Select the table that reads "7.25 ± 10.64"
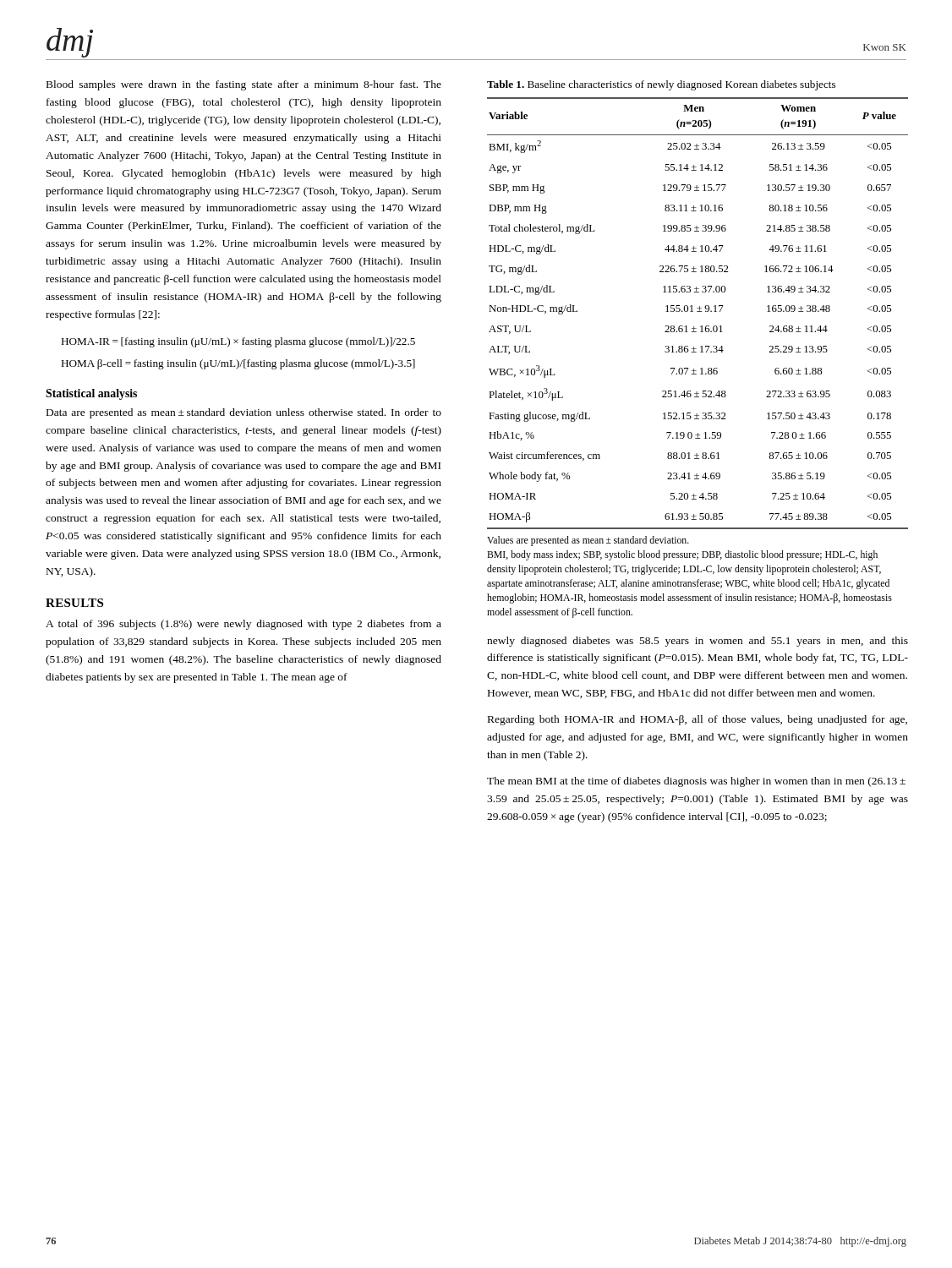The height and width of the screenshot is (1268, 952). (x=697, y=313)
